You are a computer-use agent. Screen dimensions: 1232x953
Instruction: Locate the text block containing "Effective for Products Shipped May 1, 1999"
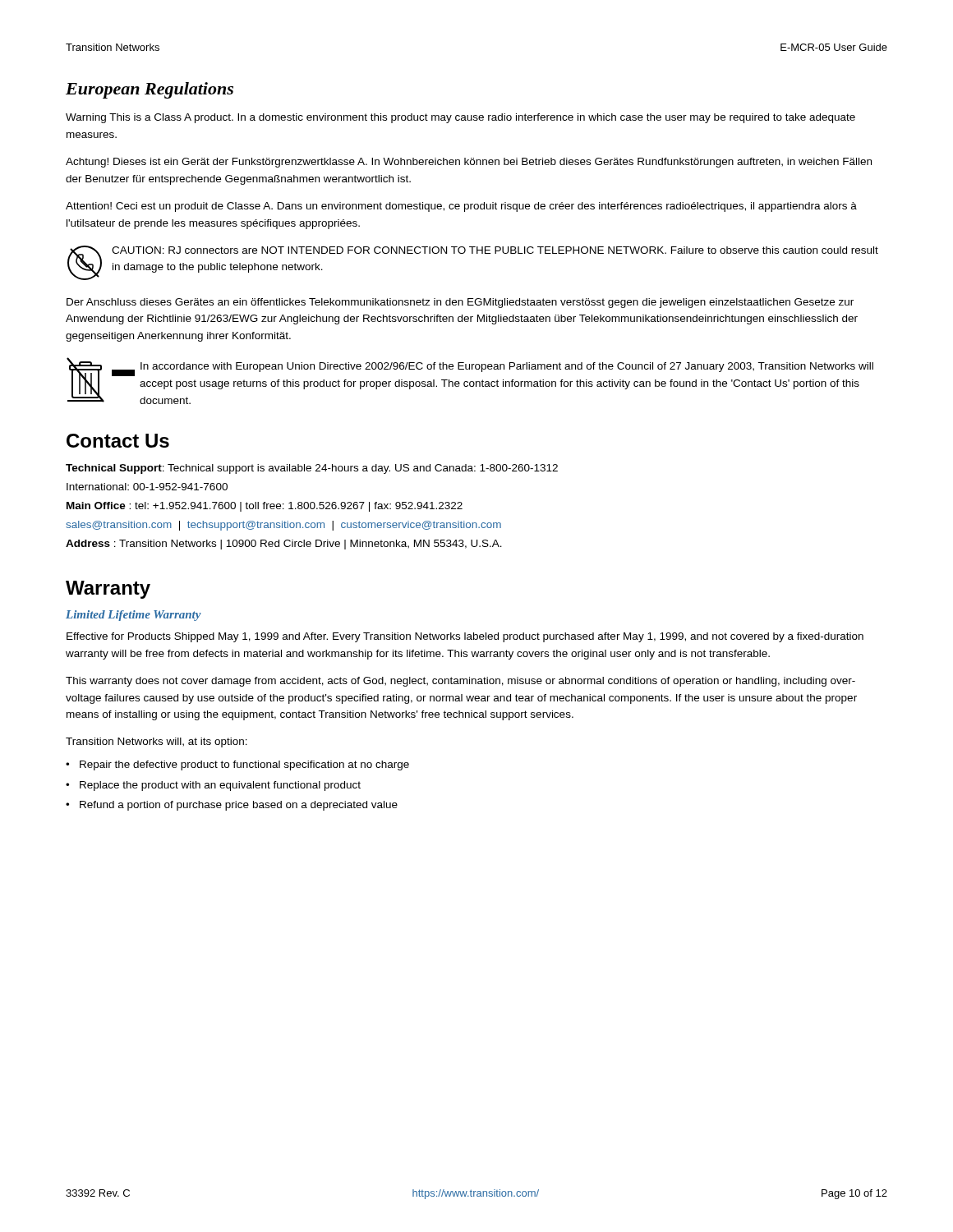[465, 645]
